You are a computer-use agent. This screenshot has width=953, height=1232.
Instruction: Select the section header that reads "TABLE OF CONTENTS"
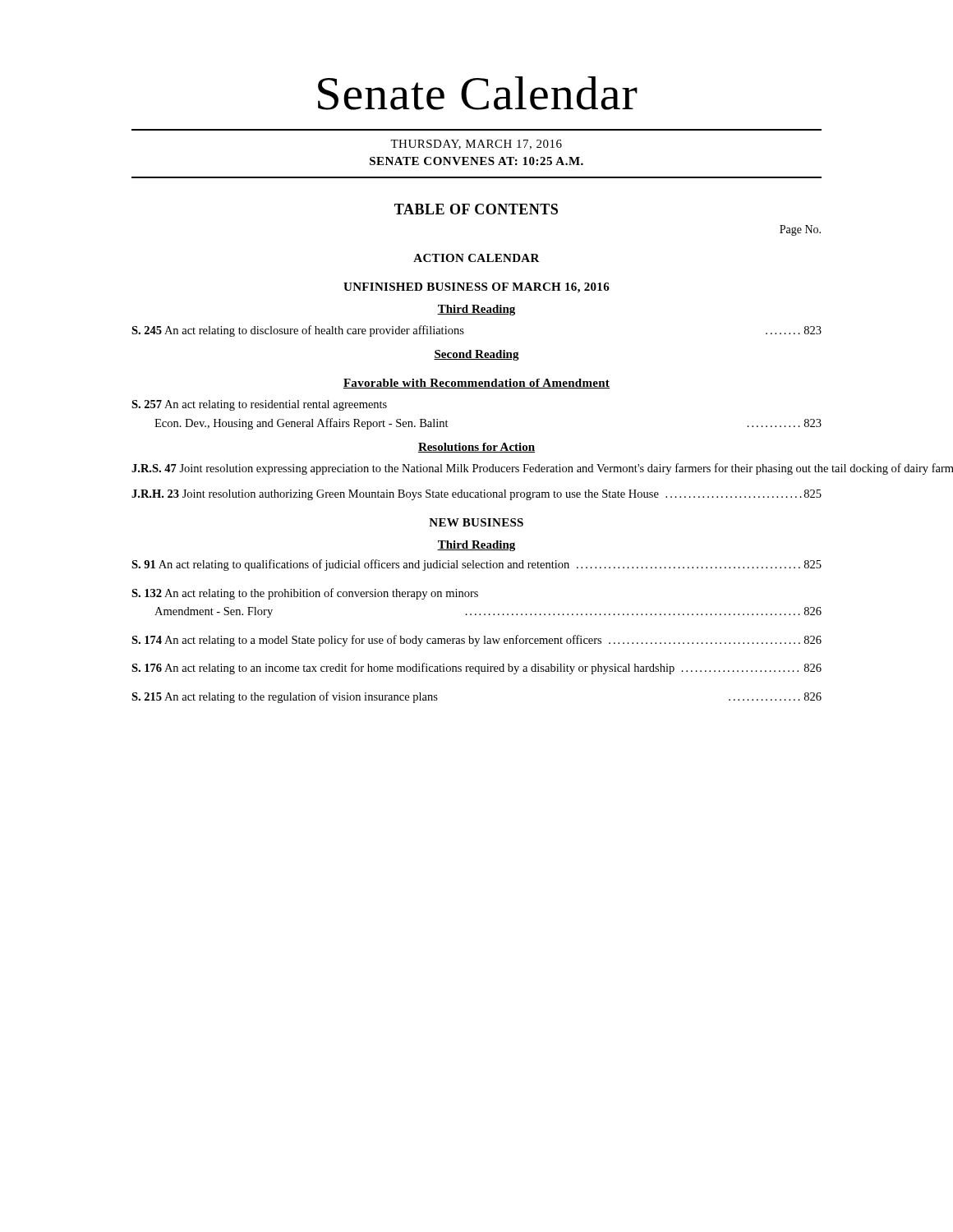[476, 209]
